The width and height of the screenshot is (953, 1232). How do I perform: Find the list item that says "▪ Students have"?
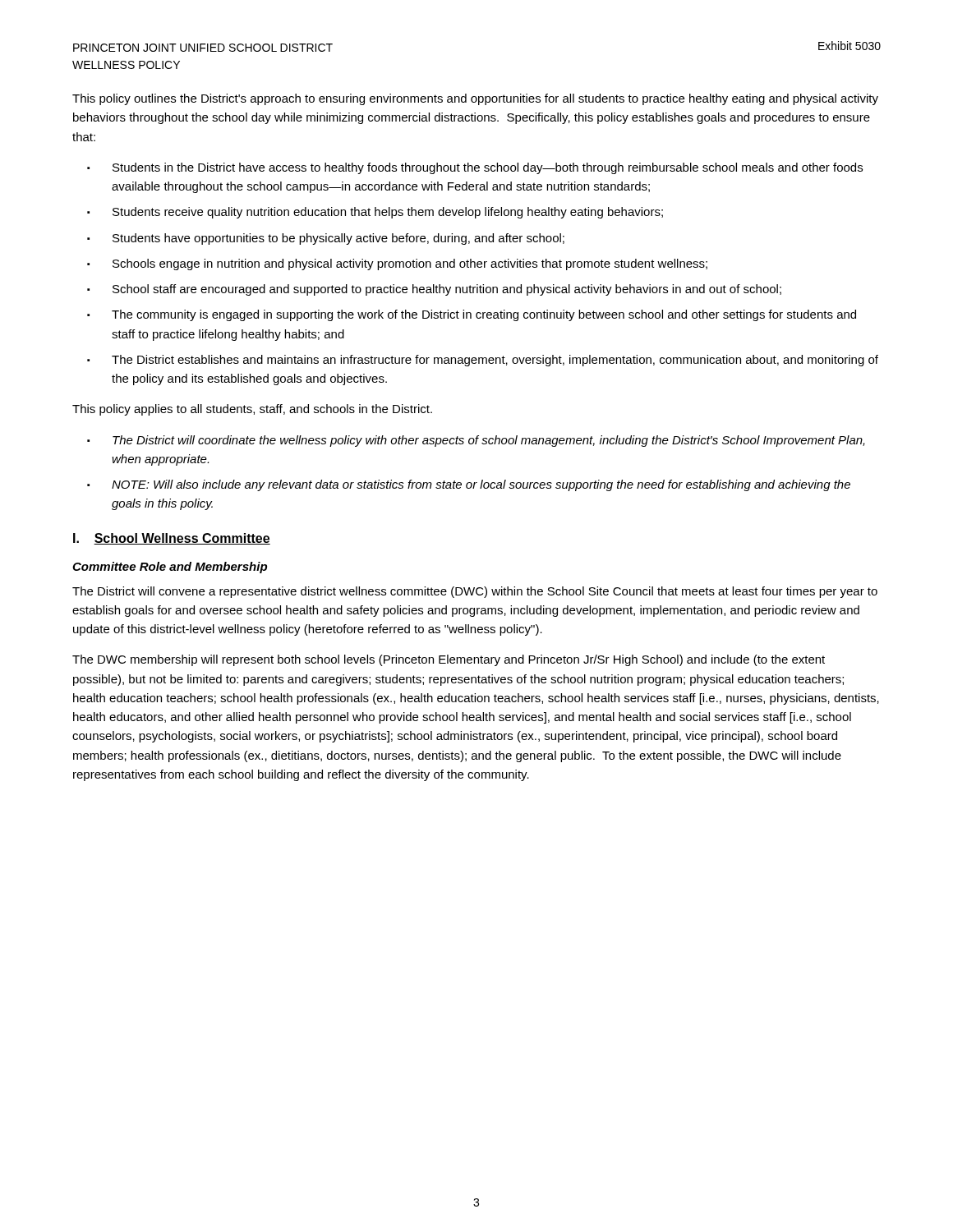tap(484, 237)
